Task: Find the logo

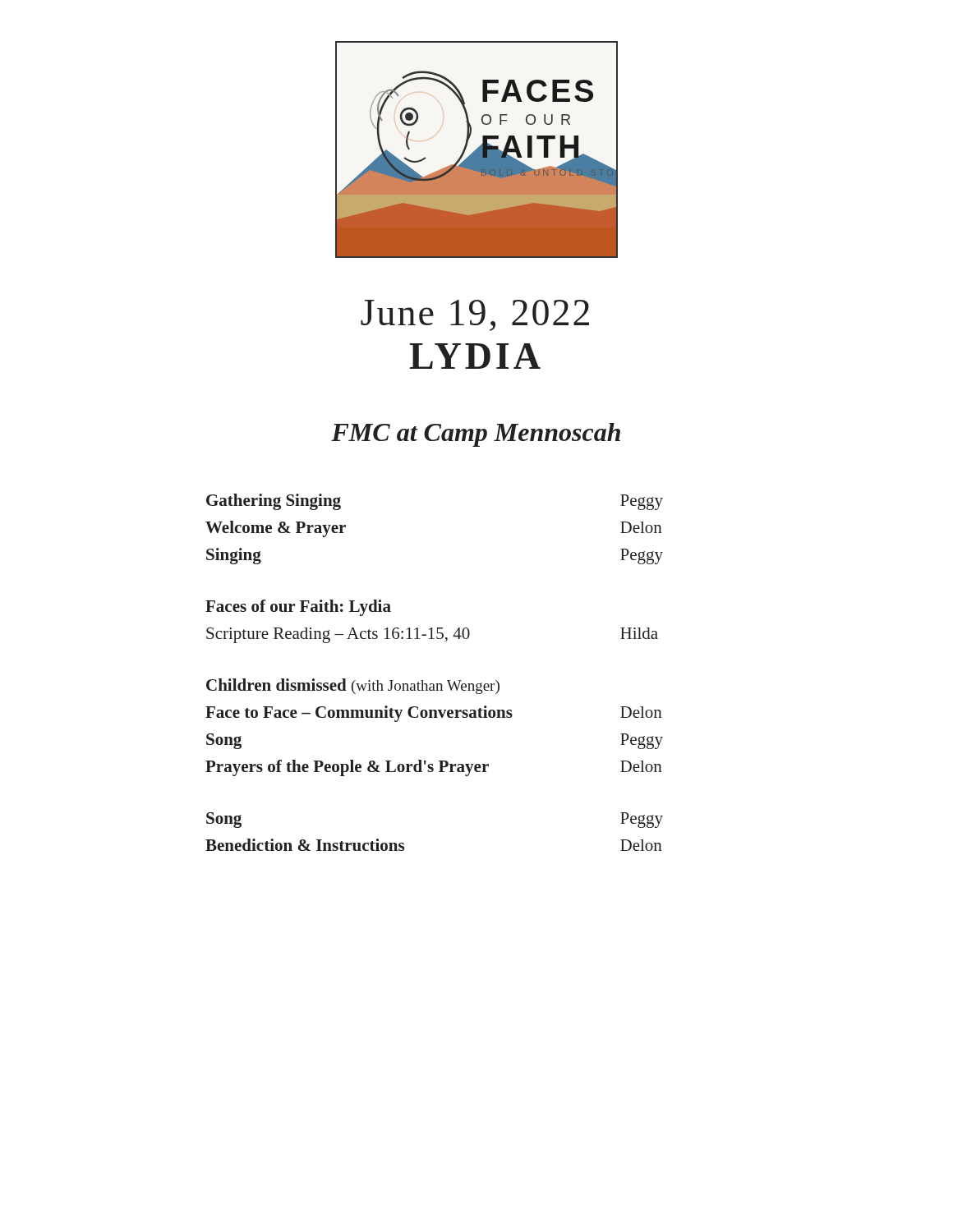Action: pyautogui.click(x=476, y=149)
